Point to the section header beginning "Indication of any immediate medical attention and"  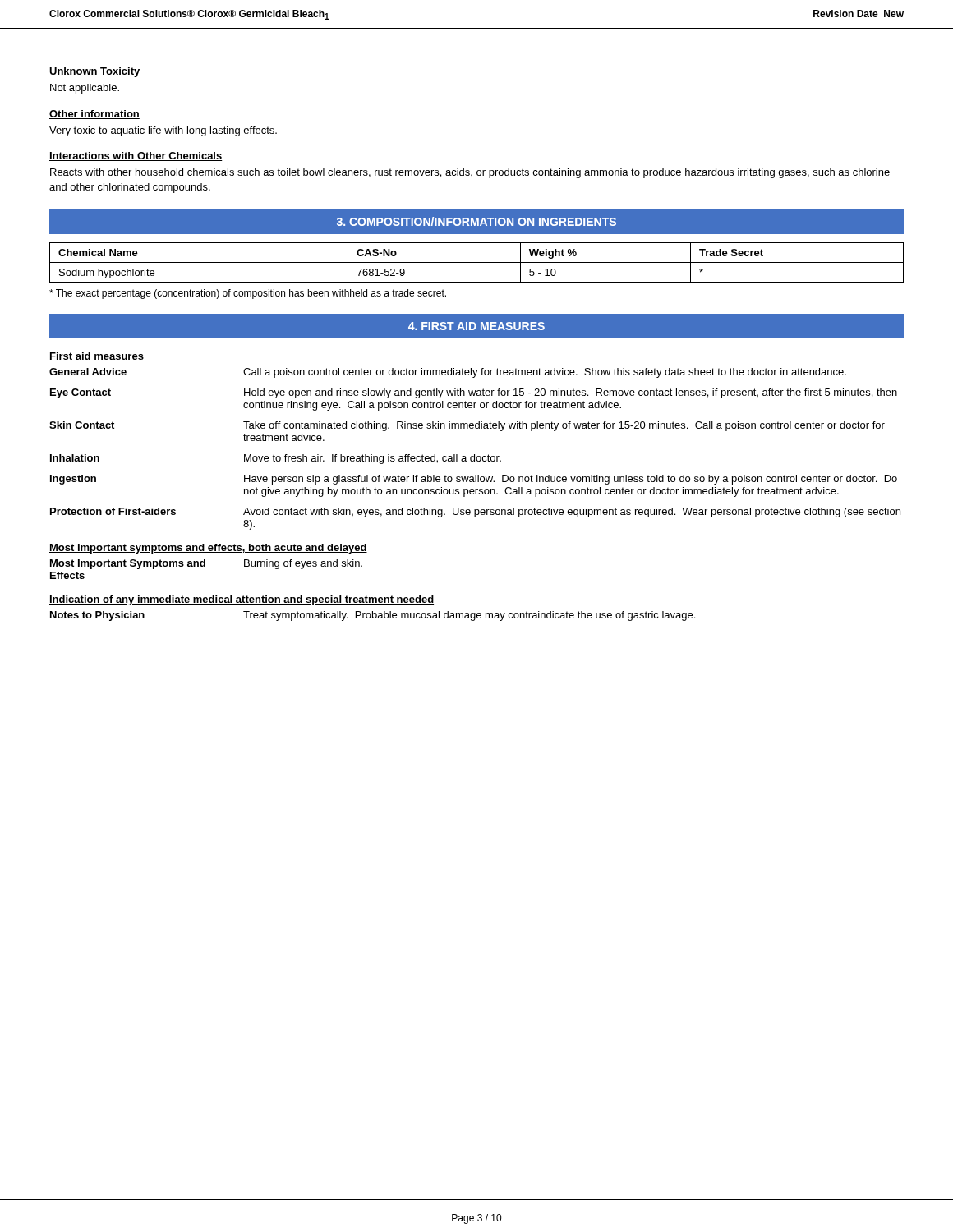point(242,599)
